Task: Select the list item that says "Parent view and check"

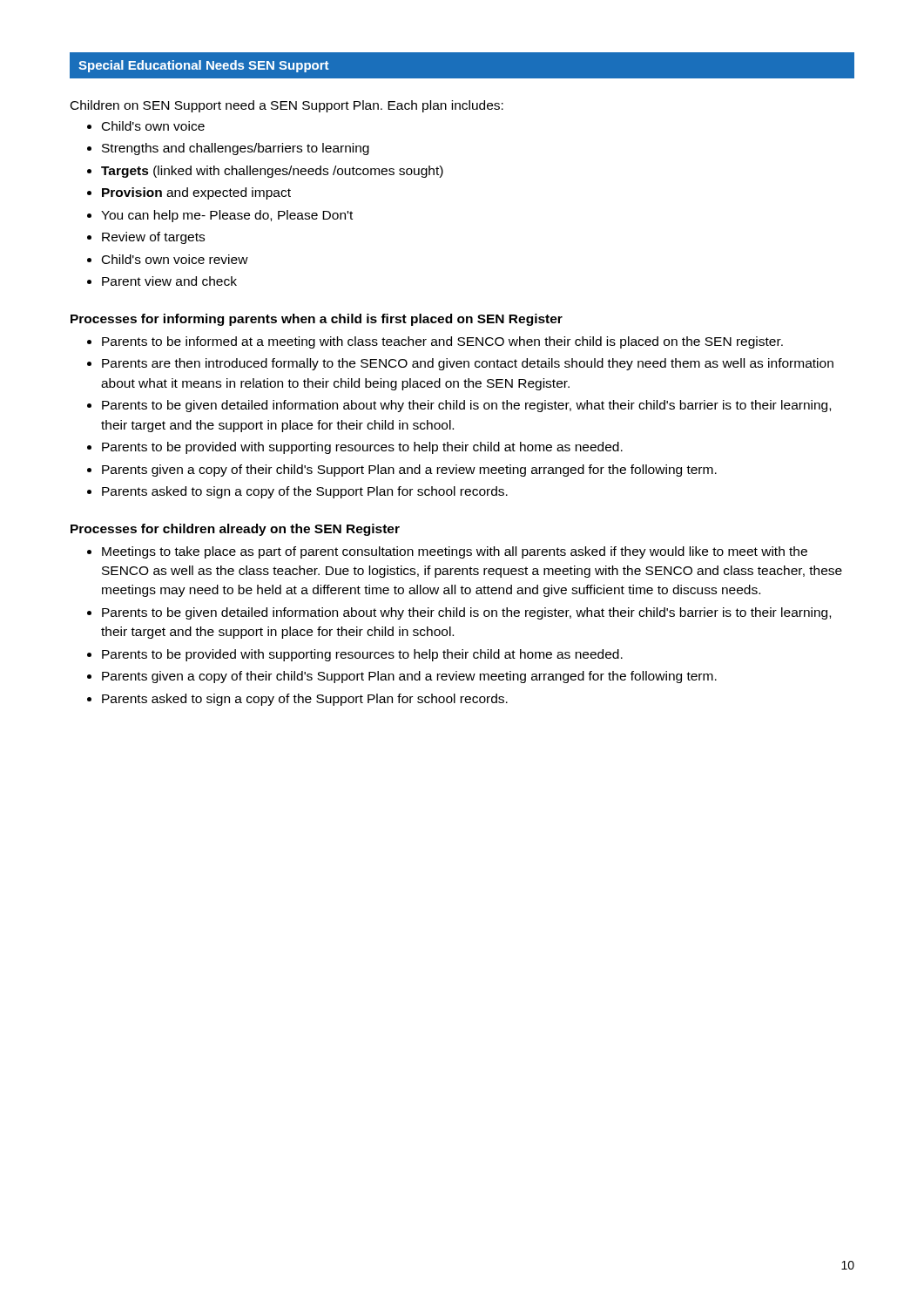Action: [x=169, y=281]
